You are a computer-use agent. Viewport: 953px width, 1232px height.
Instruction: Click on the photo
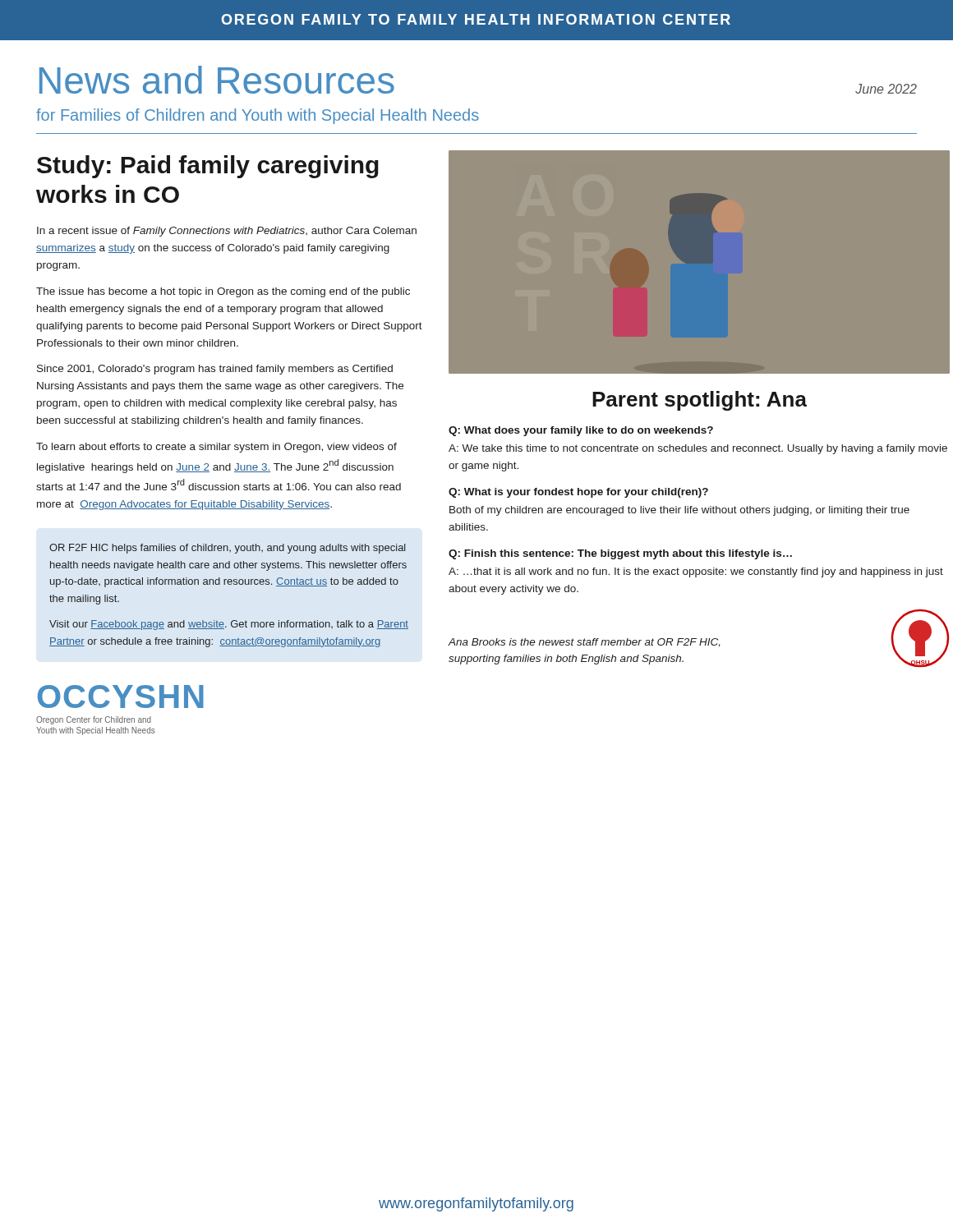click(699, 262)
